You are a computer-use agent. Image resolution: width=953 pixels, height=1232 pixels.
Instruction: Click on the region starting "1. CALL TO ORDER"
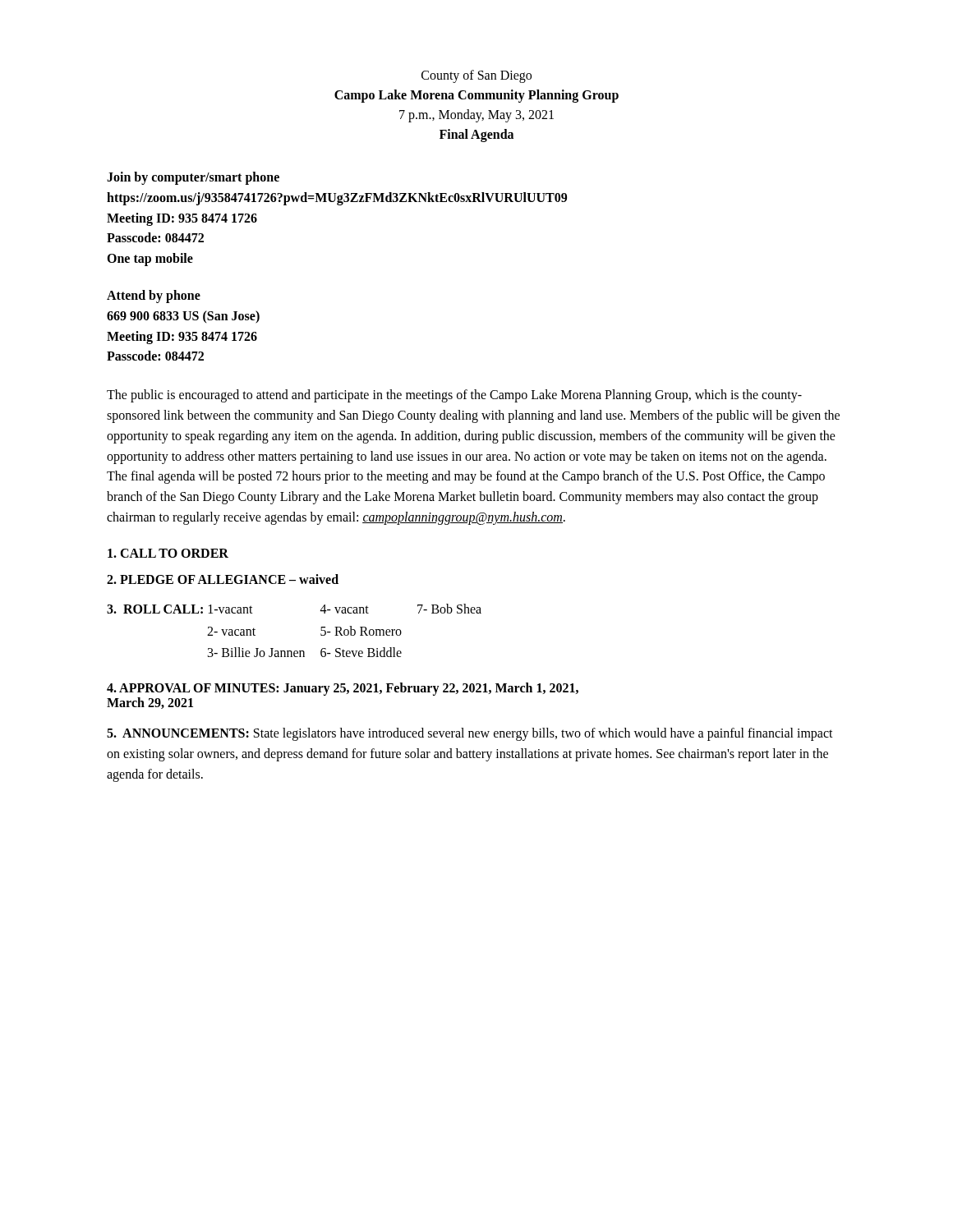168,553
